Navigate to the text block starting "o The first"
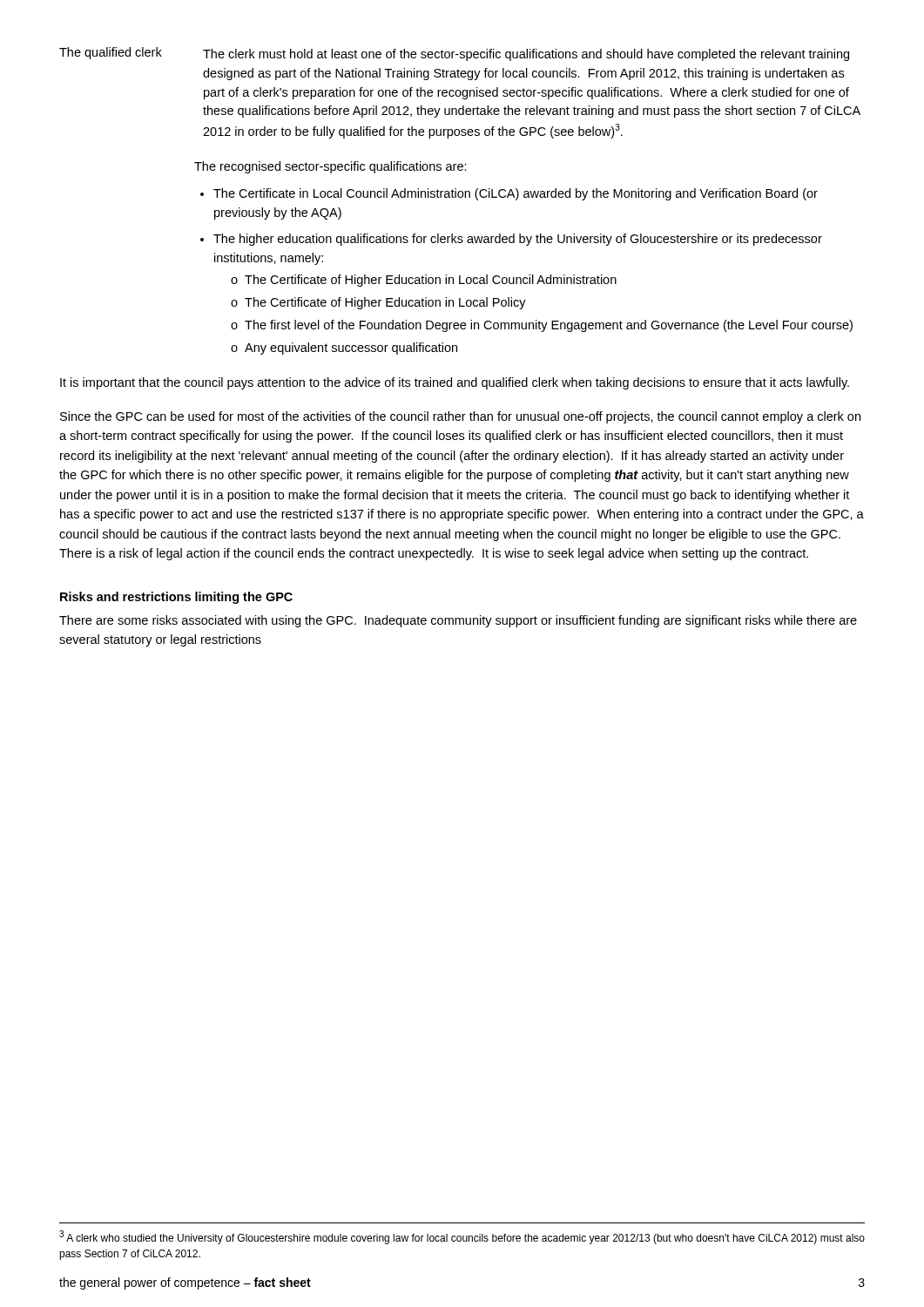 pos(542,326)
